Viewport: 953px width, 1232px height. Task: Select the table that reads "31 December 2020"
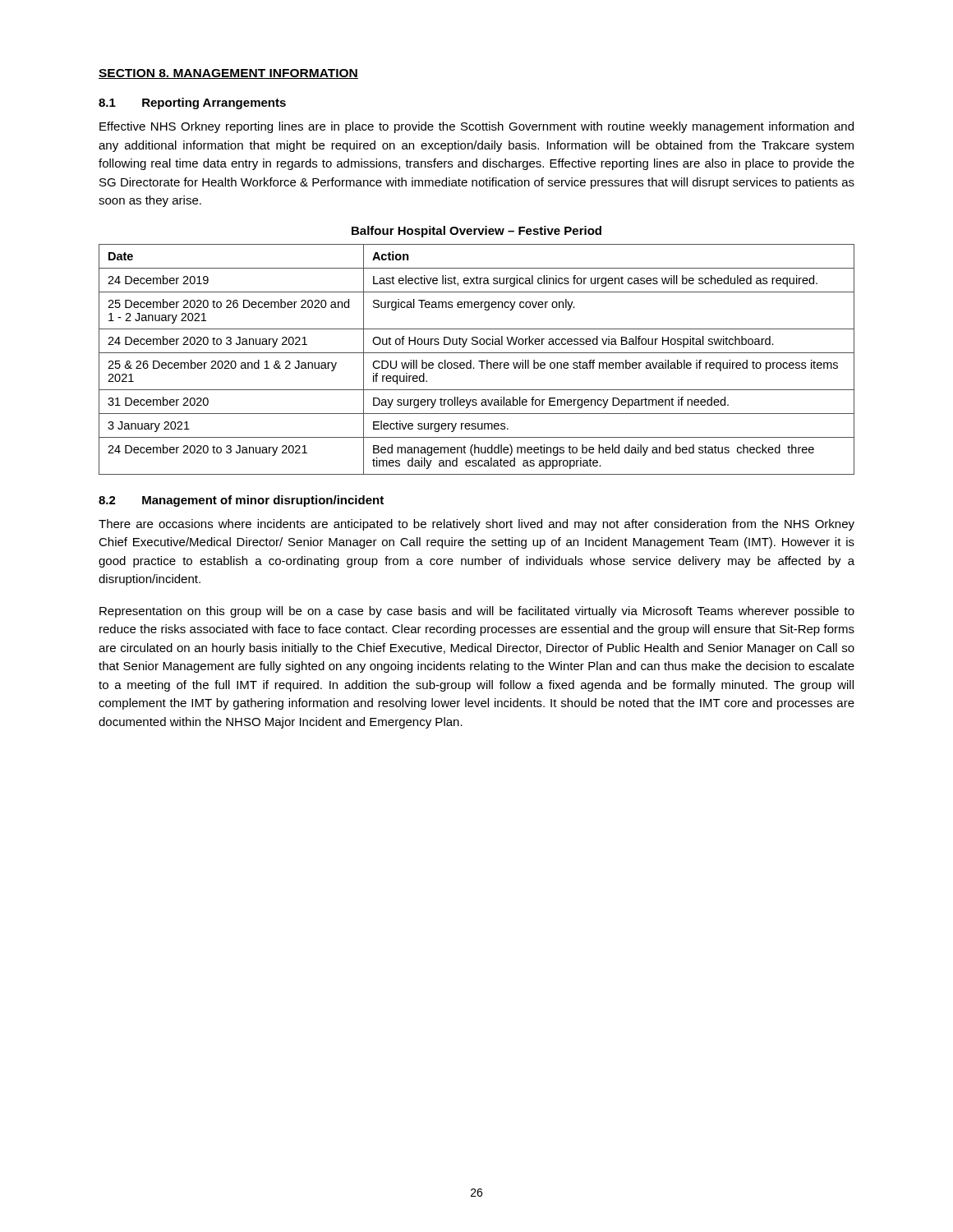tap(476, 359)
